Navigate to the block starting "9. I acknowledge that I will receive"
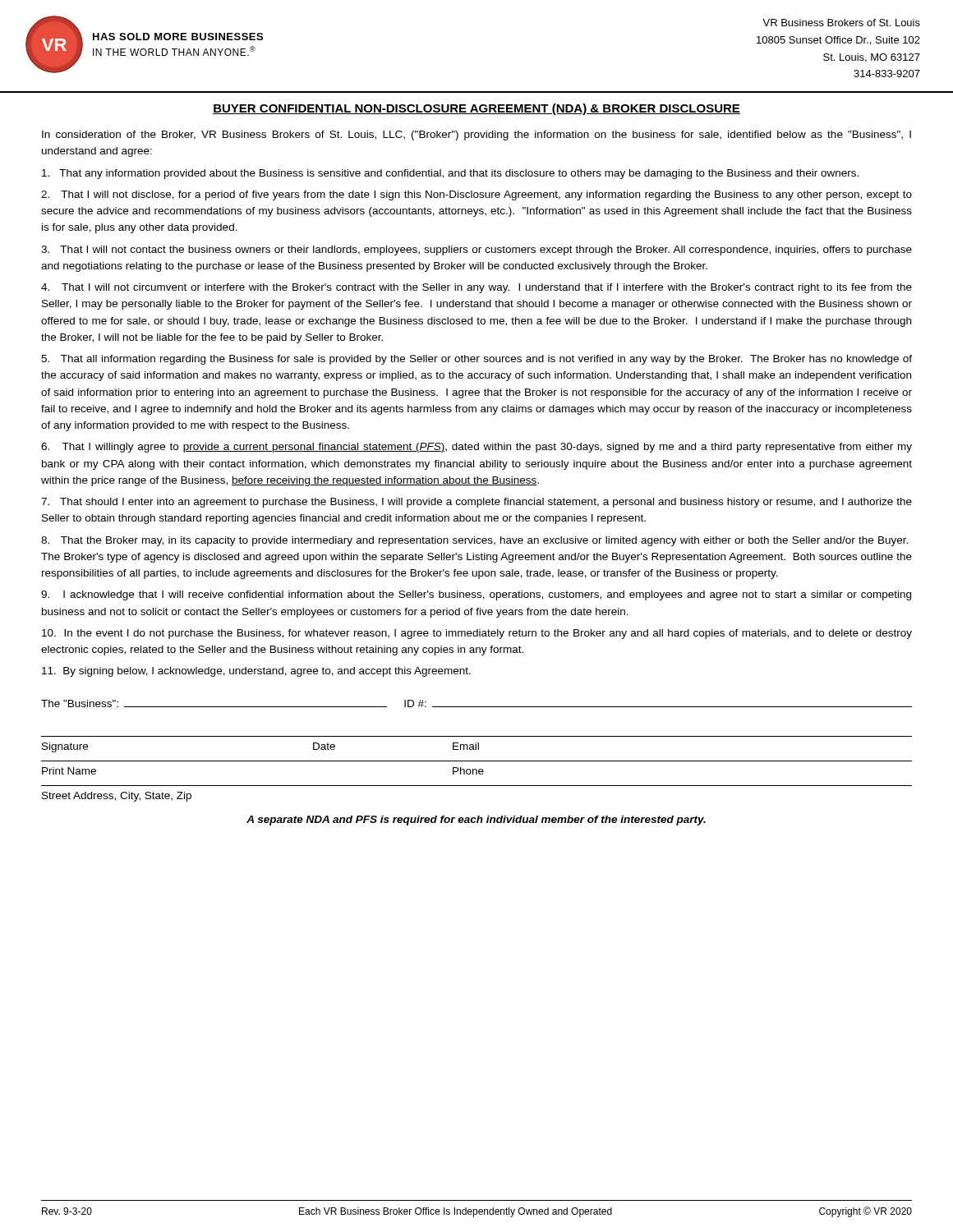Screen dimensions: 1232x953 click(476, 603)
